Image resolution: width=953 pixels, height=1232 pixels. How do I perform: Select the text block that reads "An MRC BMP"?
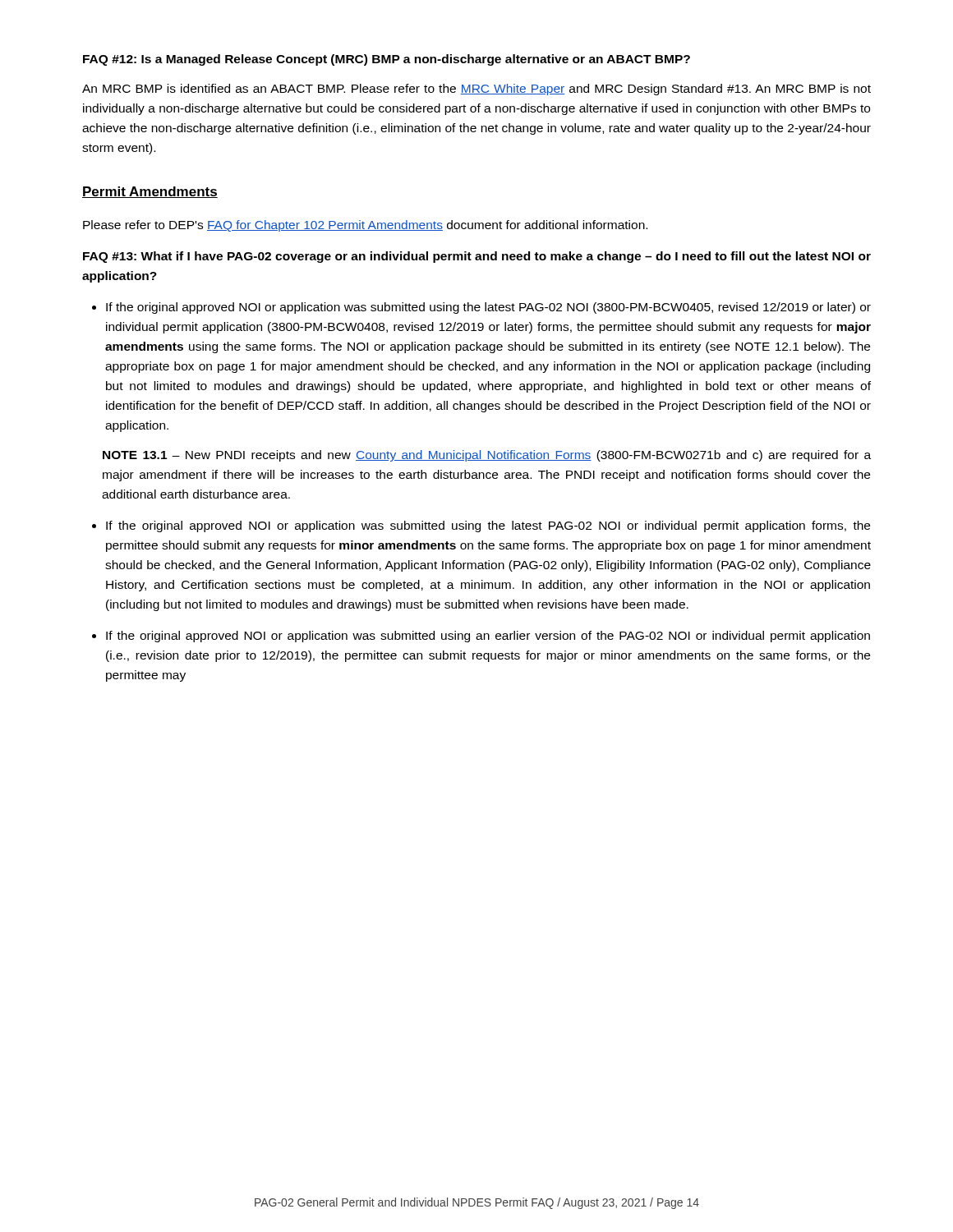(x=476, y=118)
